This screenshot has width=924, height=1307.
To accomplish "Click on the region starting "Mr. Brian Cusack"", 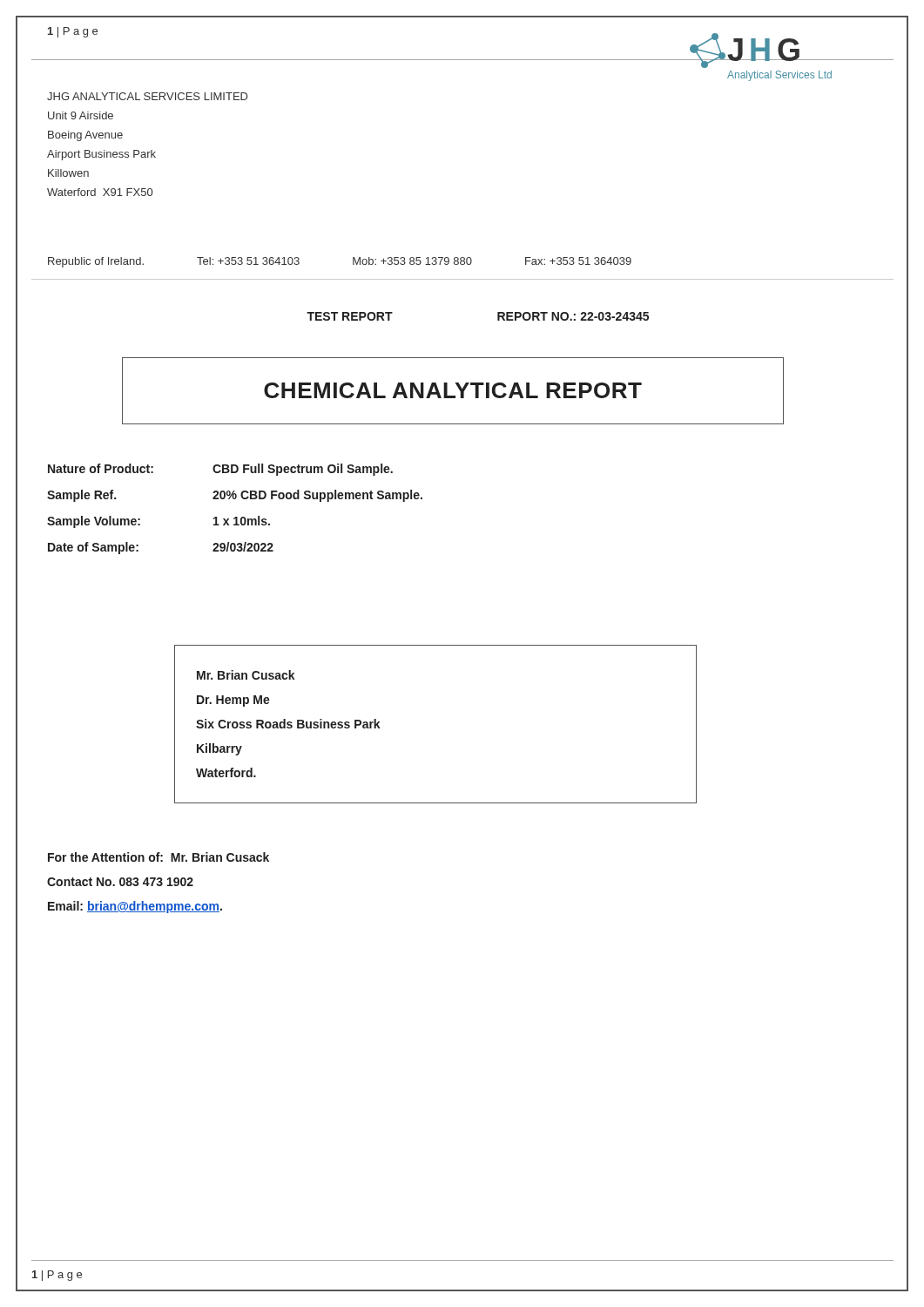I will [288, 724].
